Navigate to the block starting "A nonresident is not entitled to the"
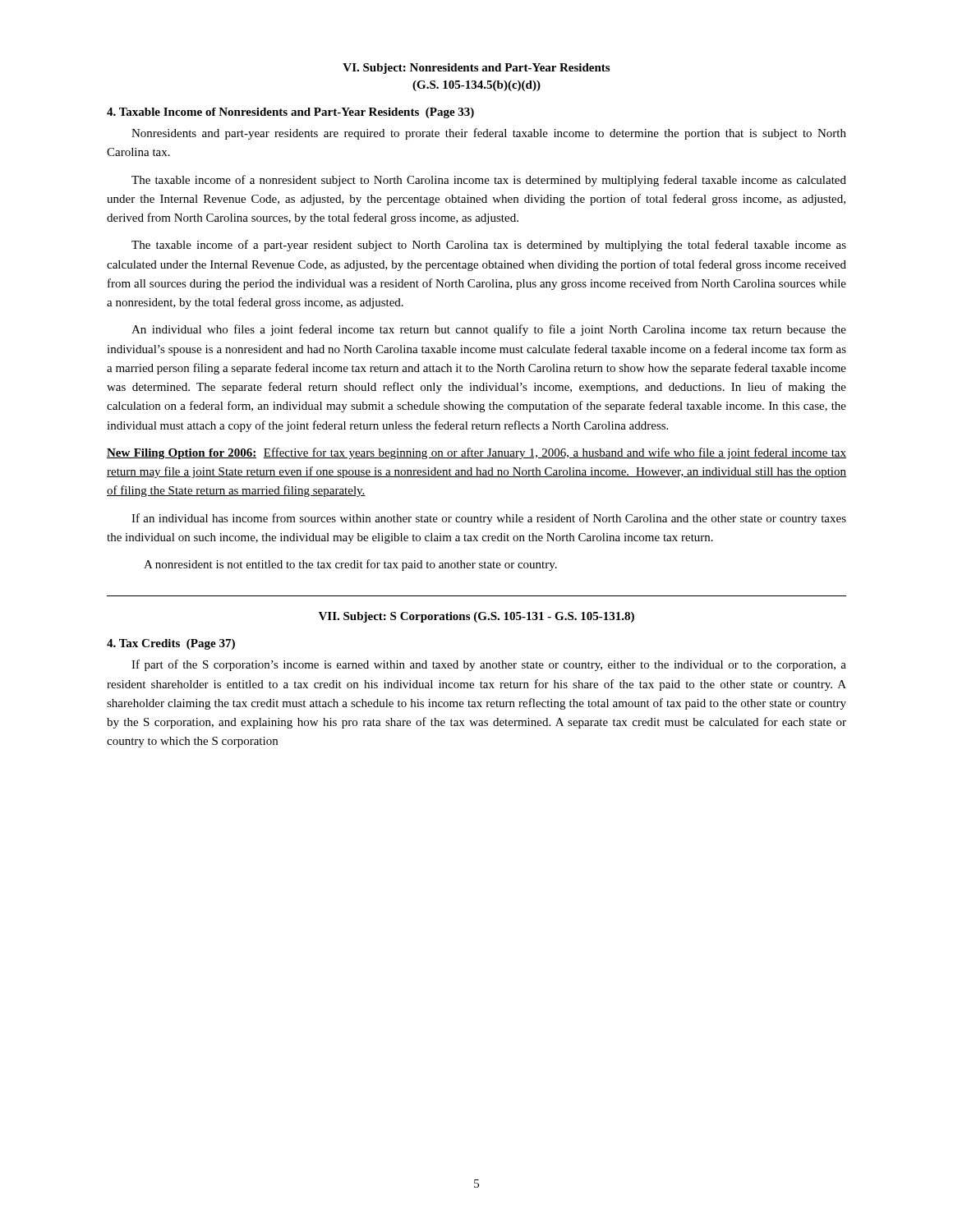 [x=476, y=565]
